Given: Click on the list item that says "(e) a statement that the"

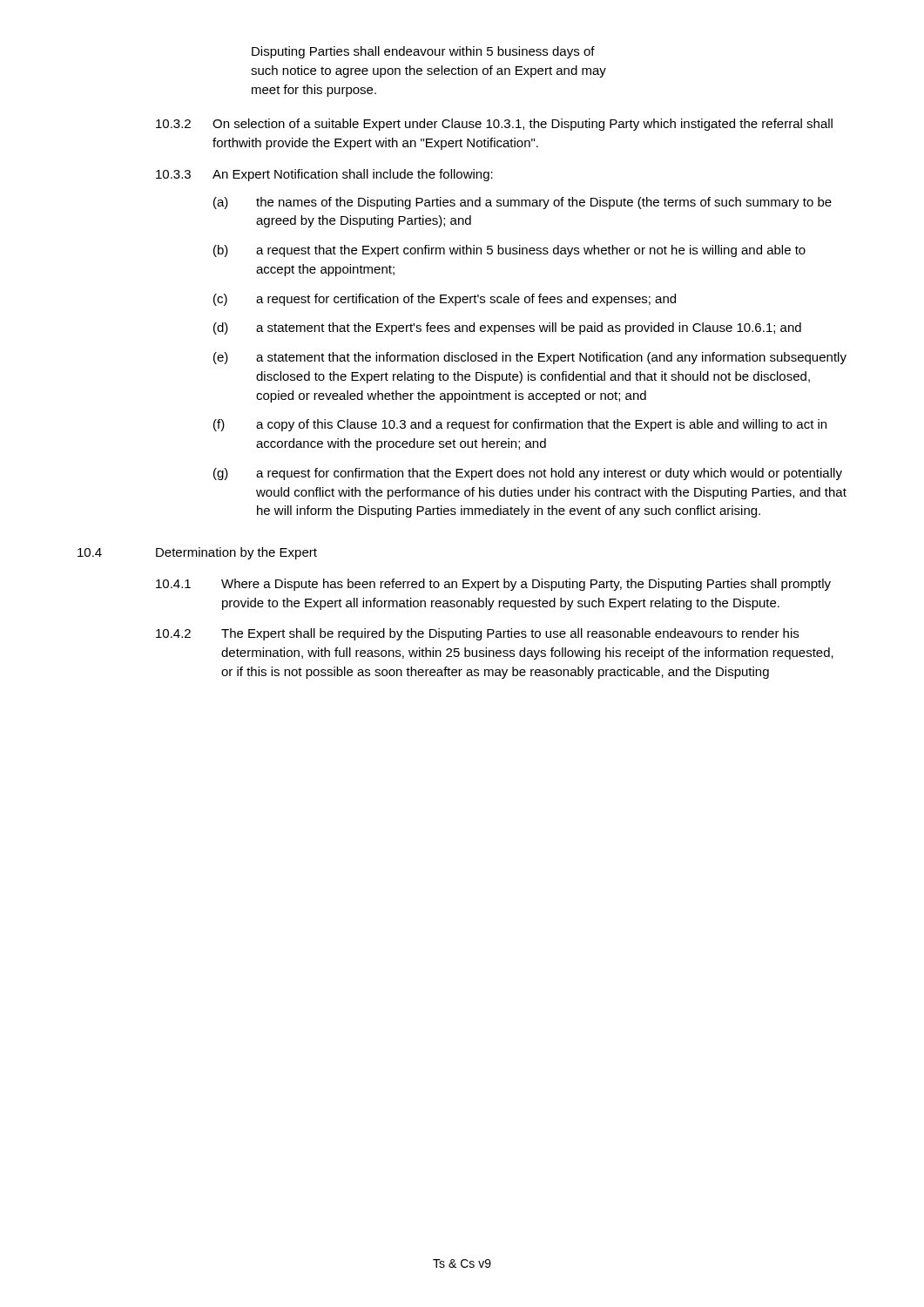Looking at the screenshot, I should click(530, 376).
